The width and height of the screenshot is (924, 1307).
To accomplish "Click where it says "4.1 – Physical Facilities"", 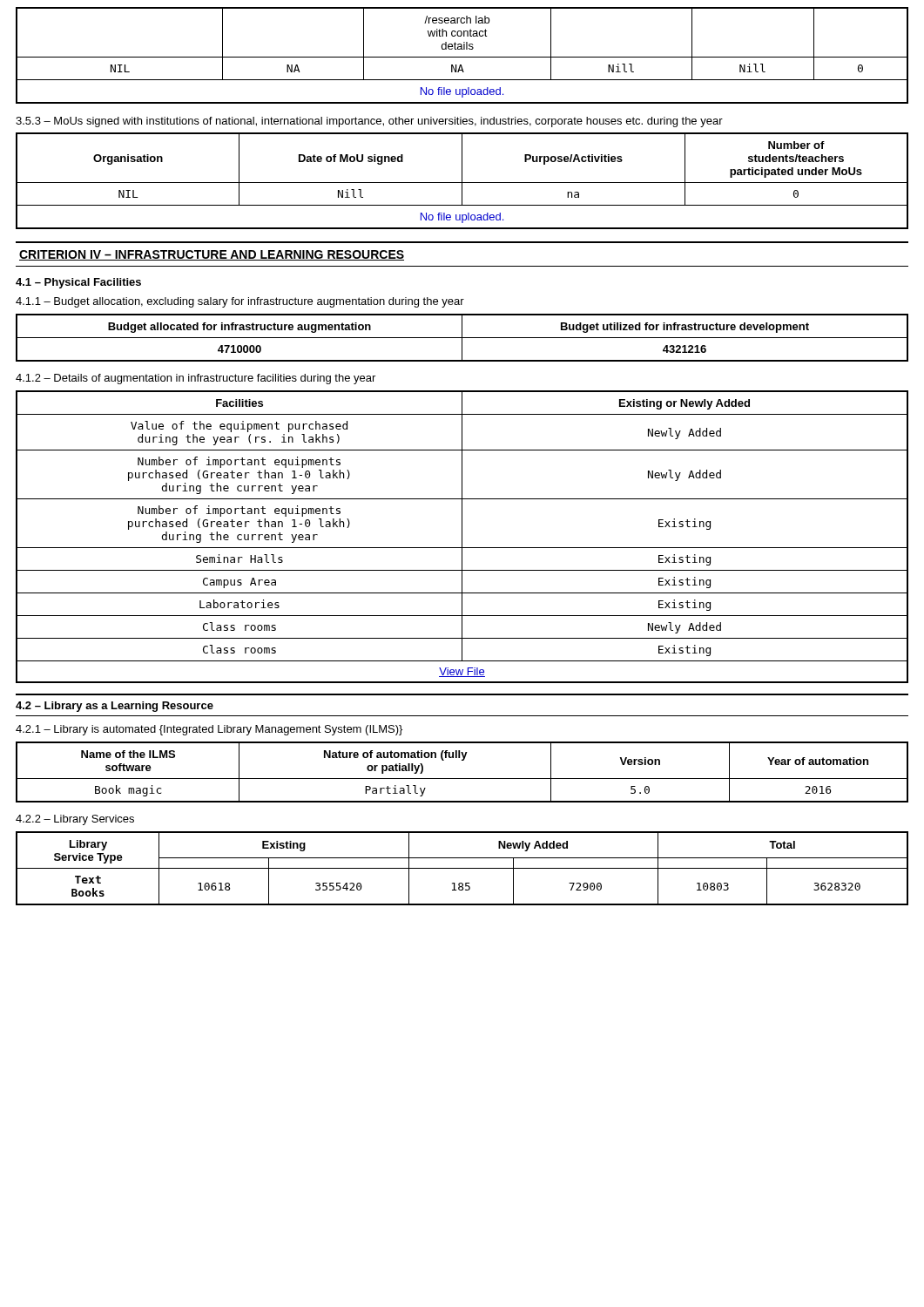I will 79,282.
